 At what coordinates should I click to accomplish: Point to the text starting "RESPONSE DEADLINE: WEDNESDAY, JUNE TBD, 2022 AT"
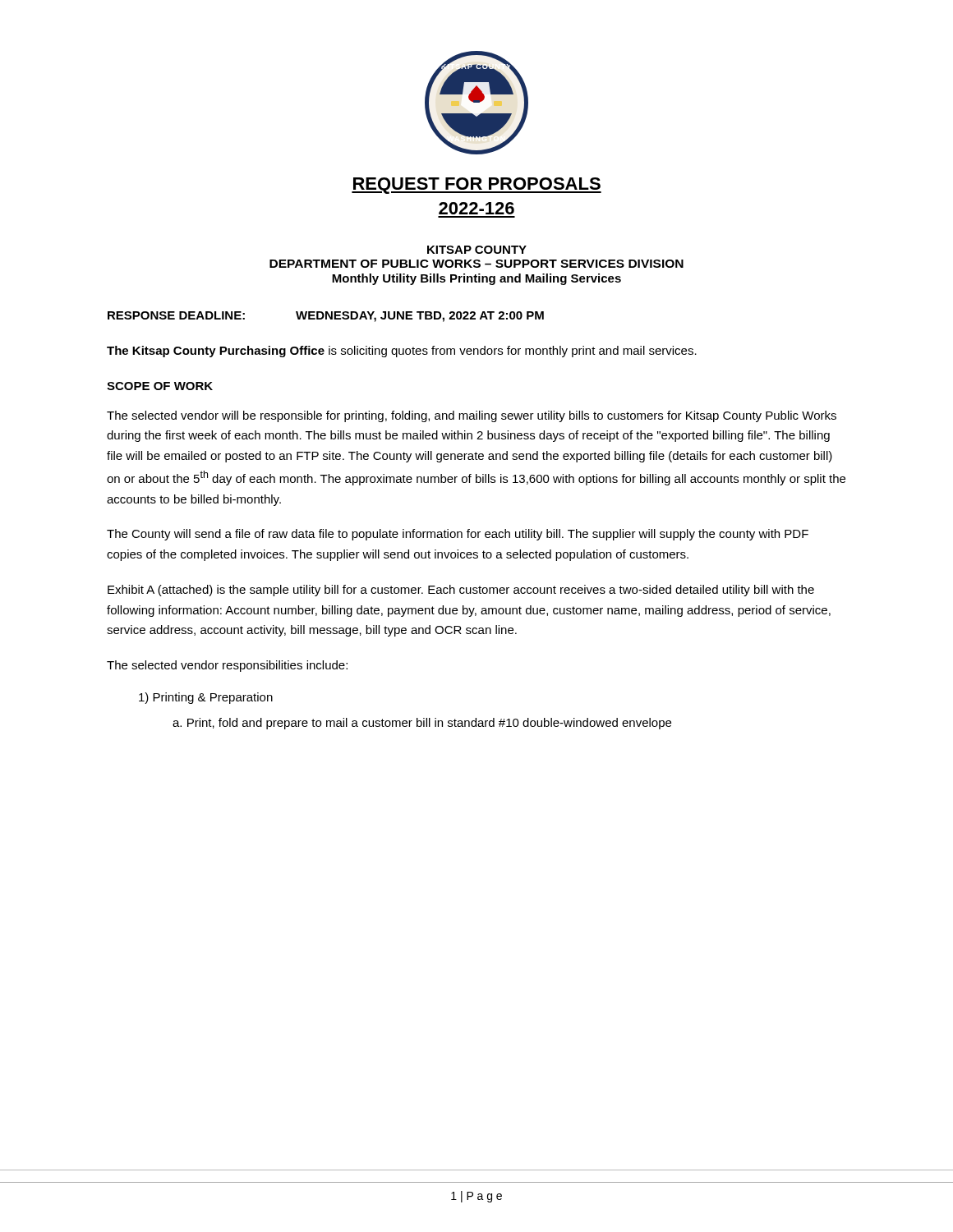click(x=326, y=315)
